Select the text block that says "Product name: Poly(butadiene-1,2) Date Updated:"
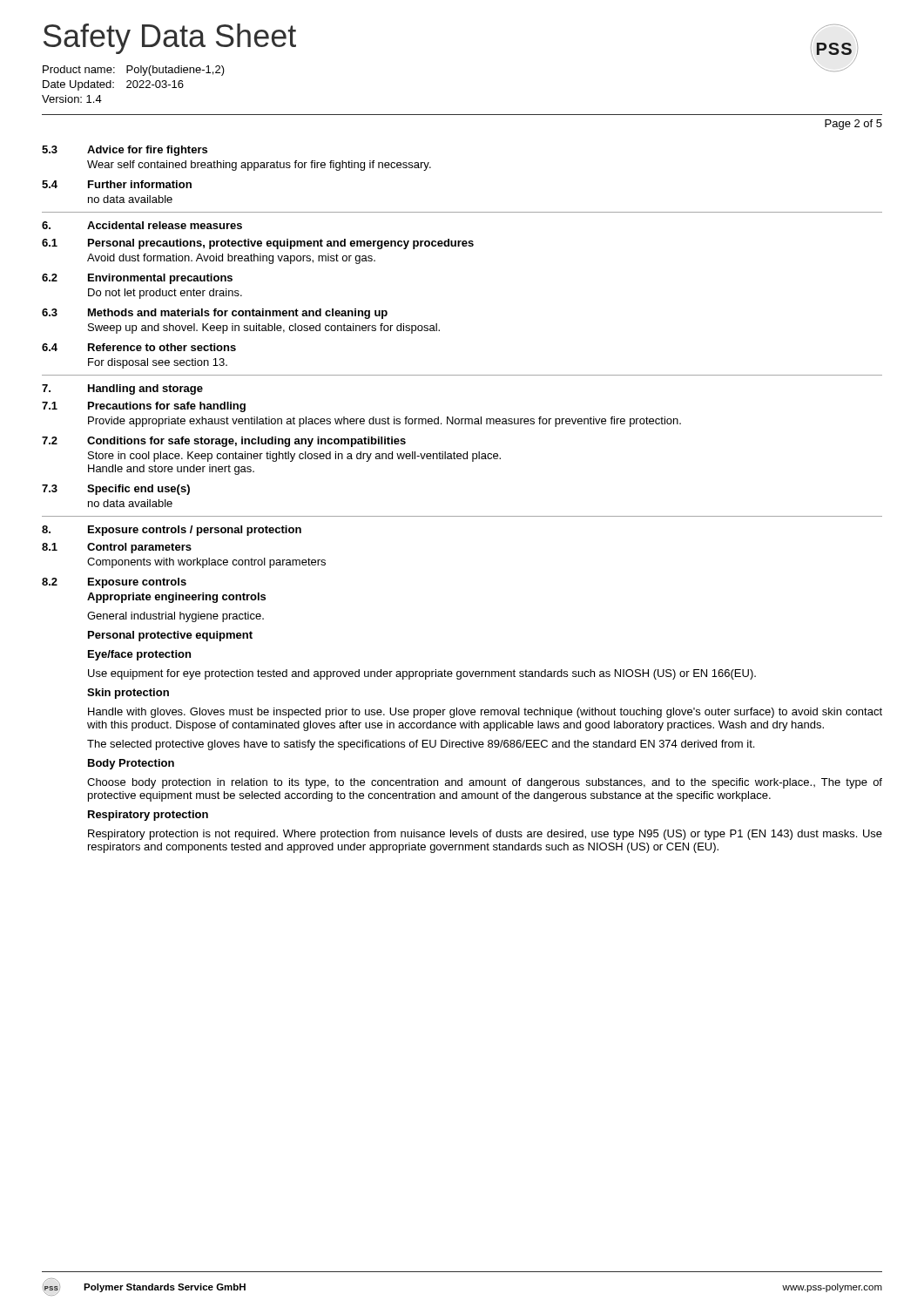This screenshot has height=1307, width=924. (138, 85)
